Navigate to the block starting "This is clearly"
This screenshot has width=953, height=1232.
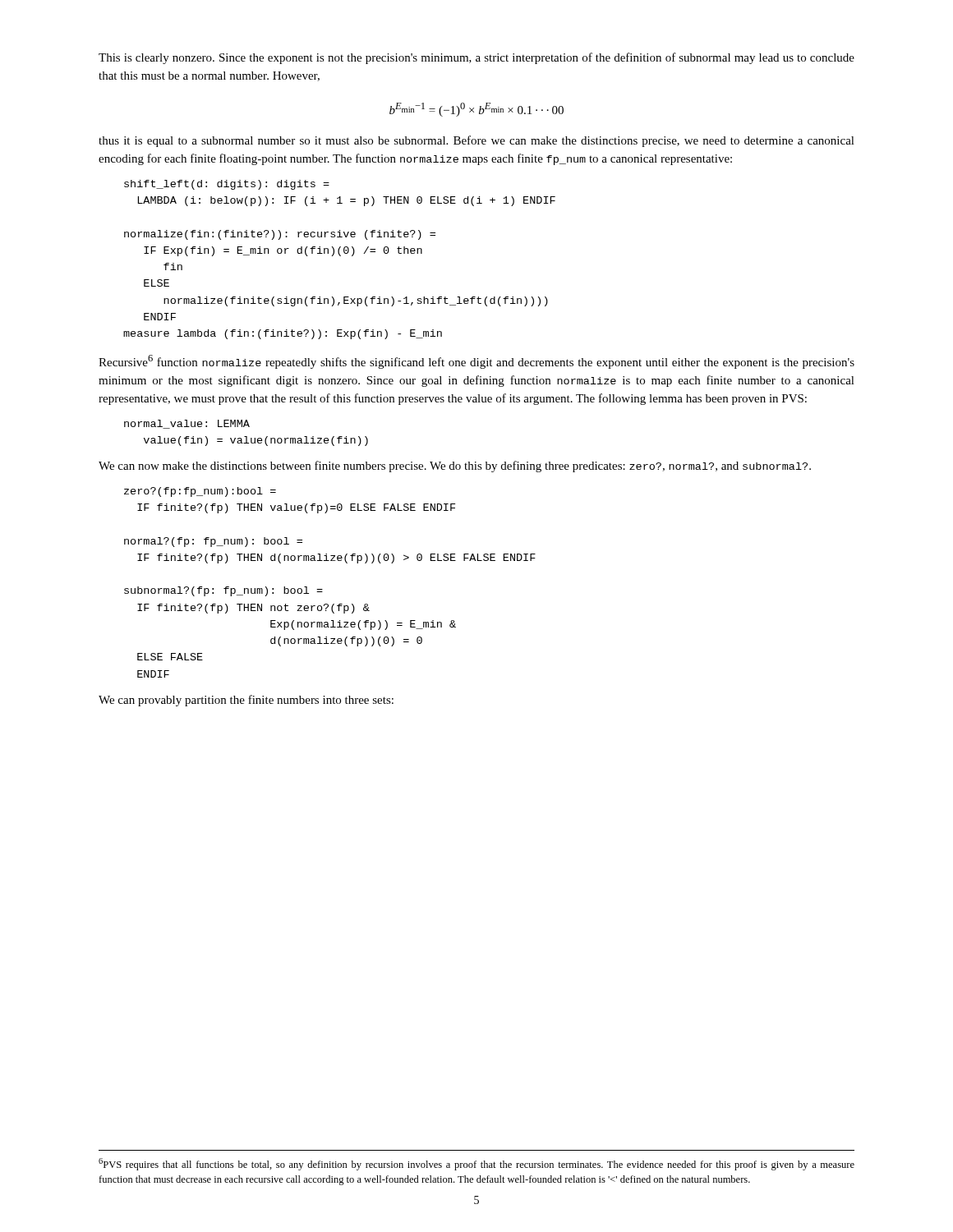click(476, 67)
